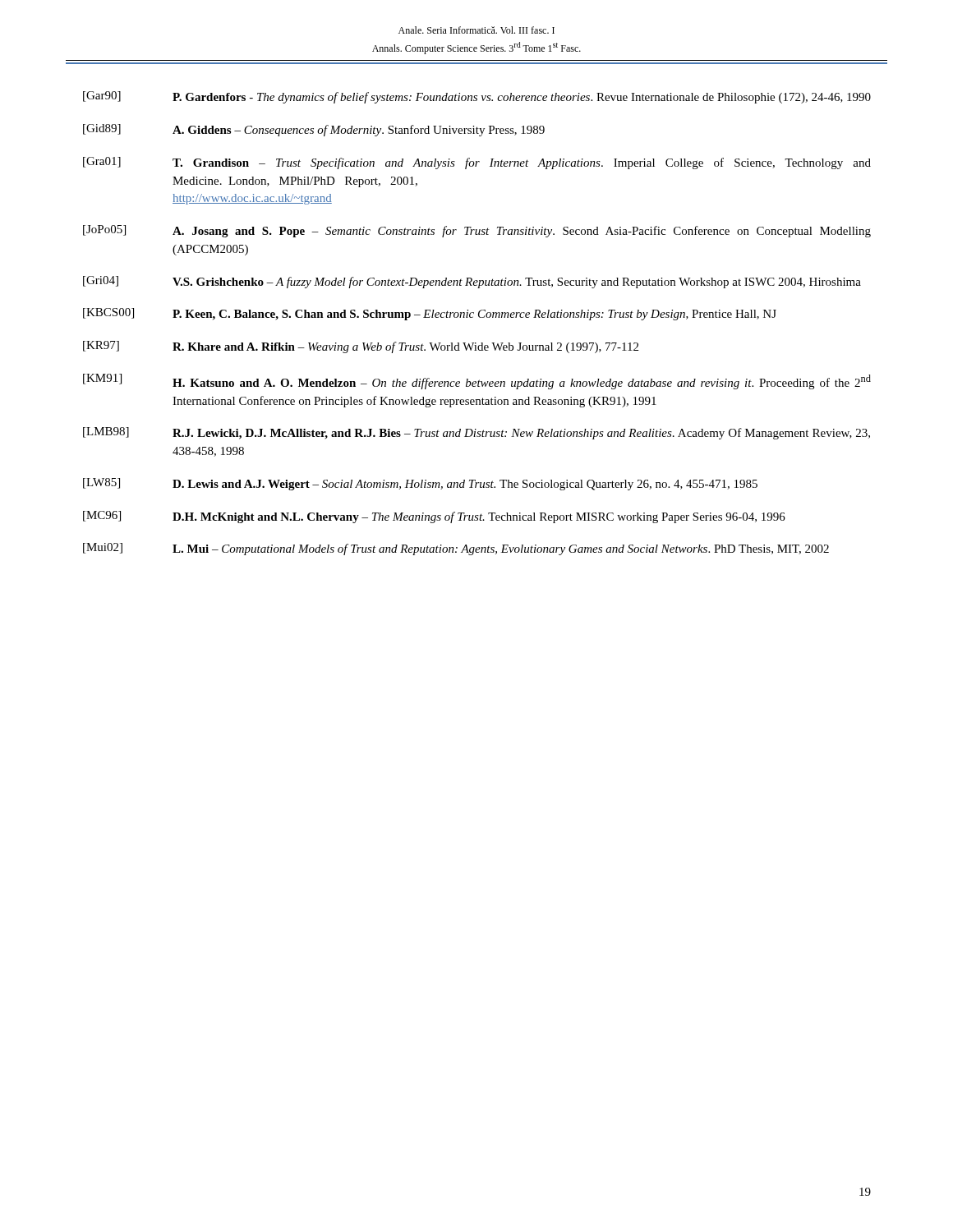The width and height of the screenshot is (953, 1232).
Task: Locate the list item that reads "[MC96] D.H. McKnight and N.L. Chervany –"
Action: click(476, 517)
